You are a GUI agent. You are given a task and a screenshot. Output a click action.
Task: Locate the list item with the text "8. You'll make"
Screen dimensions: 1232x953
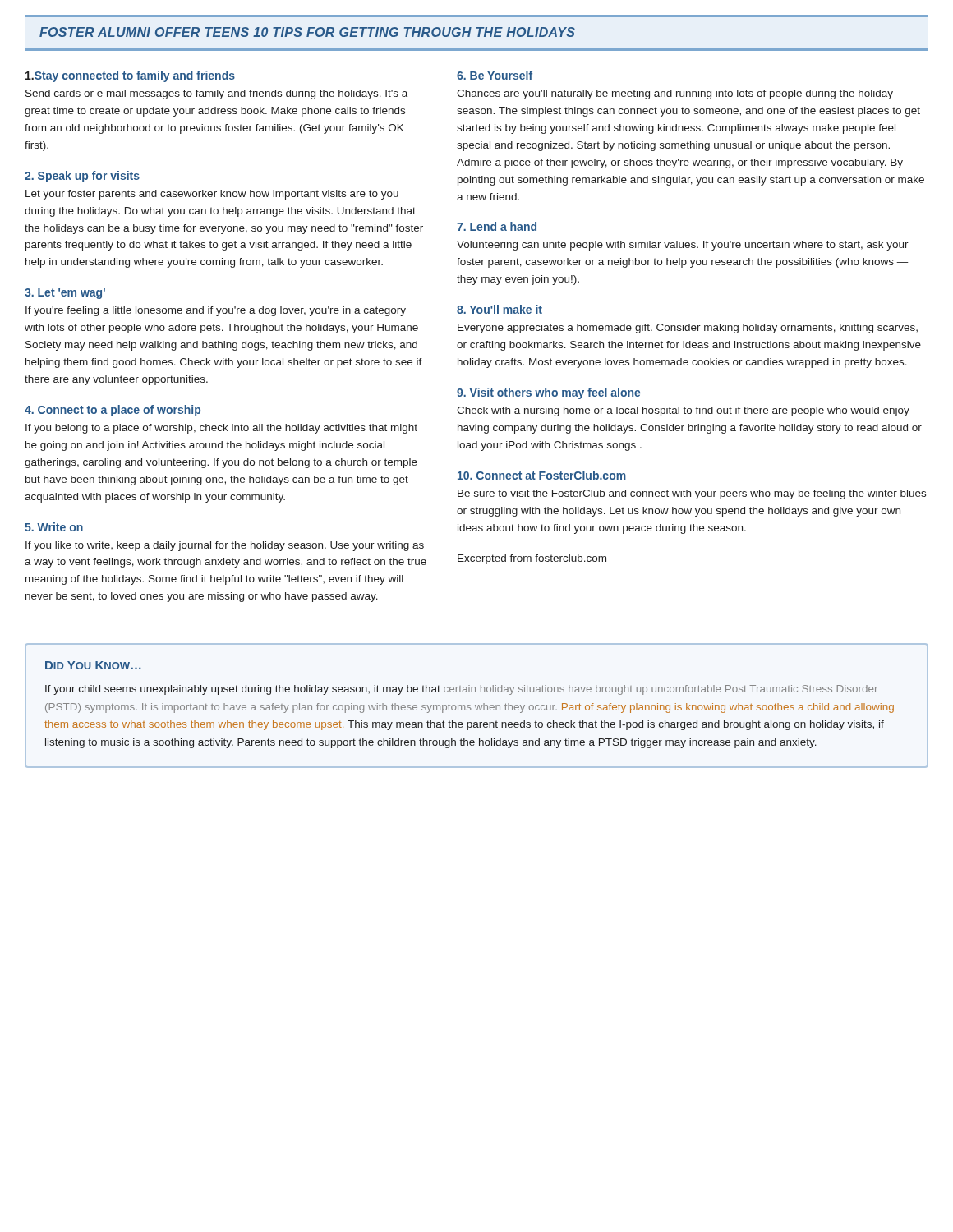(x=693, y=337)
